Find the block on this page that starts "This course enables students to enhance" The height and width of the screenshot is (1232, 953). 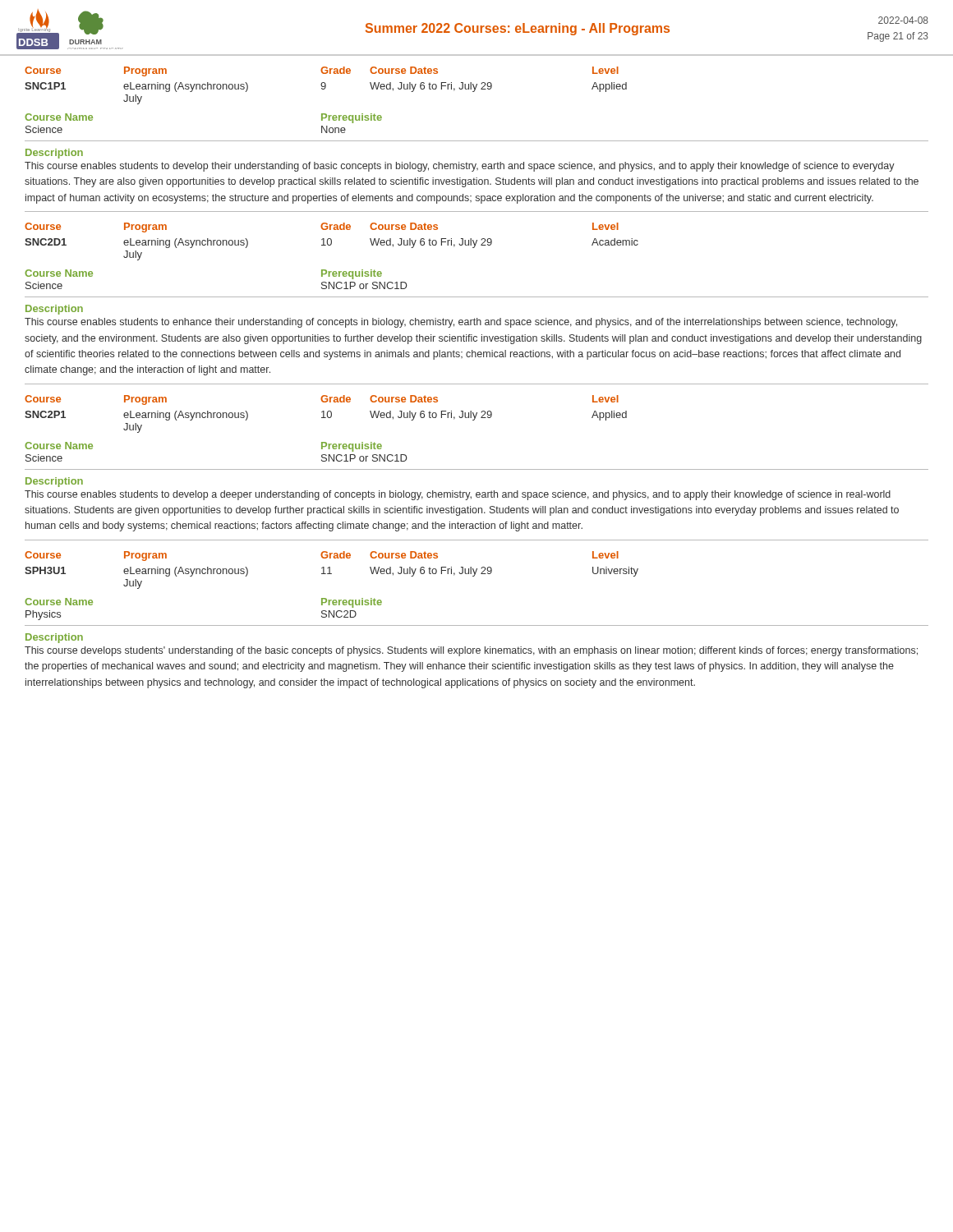point(473,346)
